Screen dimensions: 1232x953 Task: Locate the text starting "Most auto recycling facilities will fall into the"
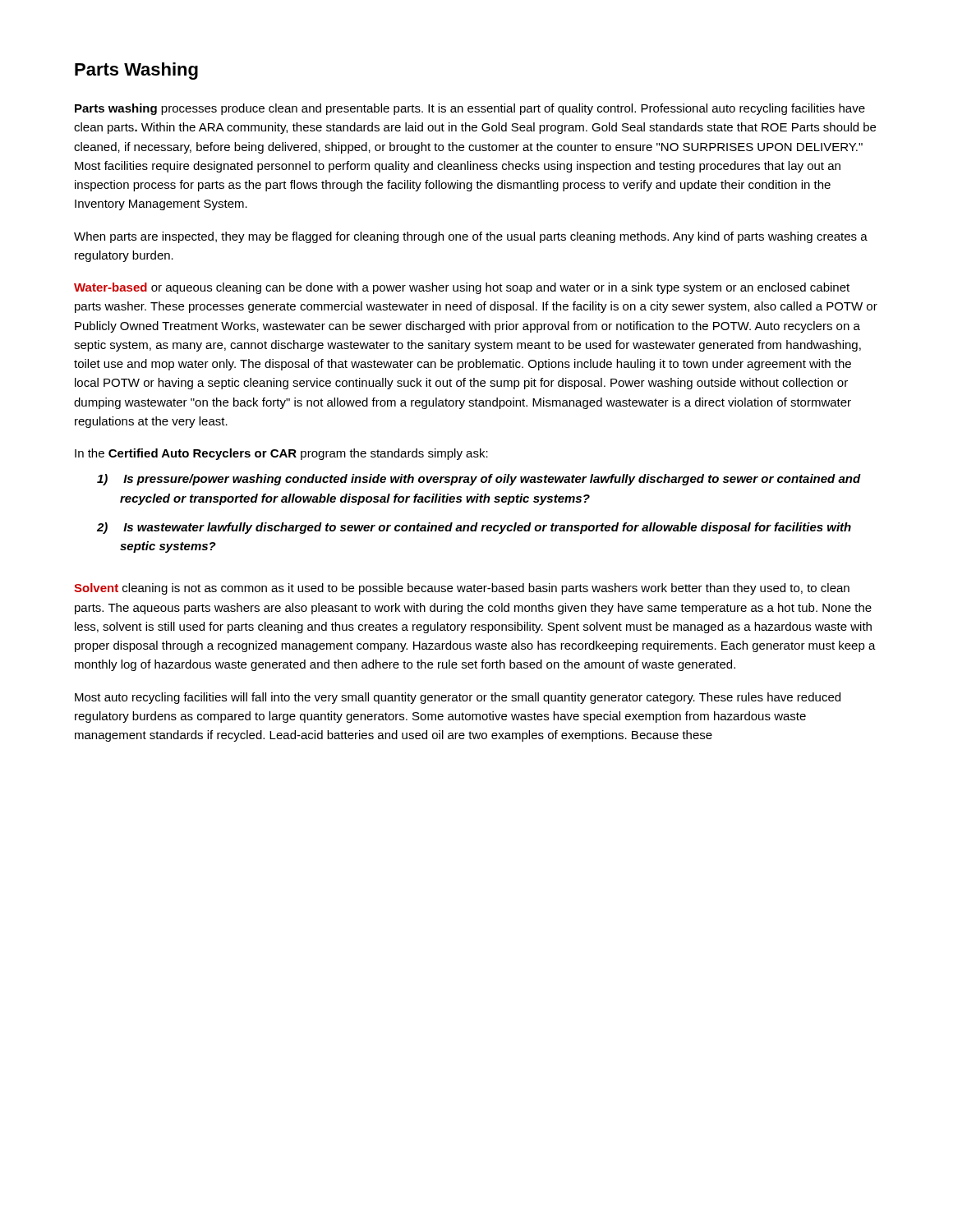458,716
